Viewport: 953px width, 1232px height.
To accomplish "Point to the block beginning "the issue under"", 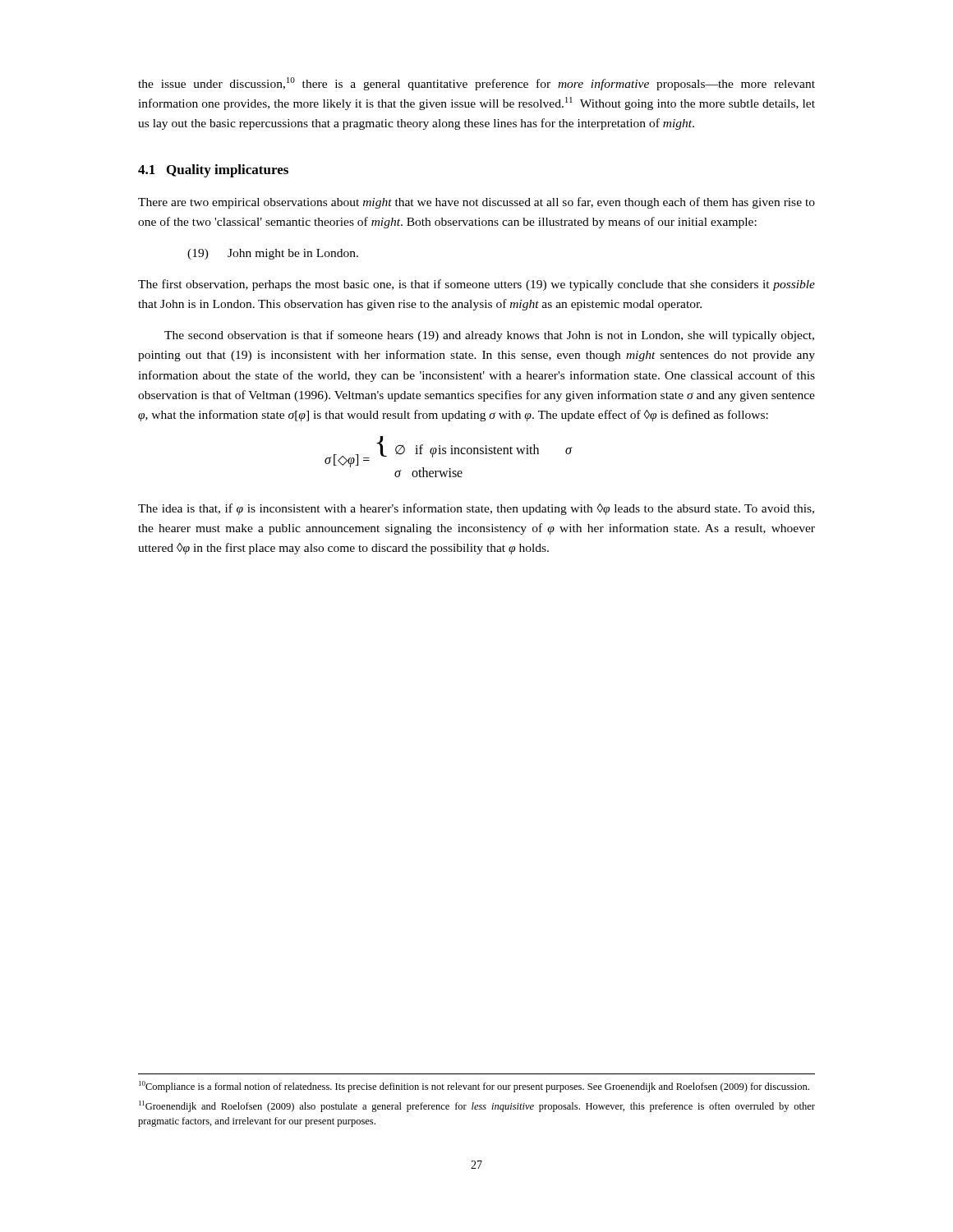I will click(x=476, y=102).
